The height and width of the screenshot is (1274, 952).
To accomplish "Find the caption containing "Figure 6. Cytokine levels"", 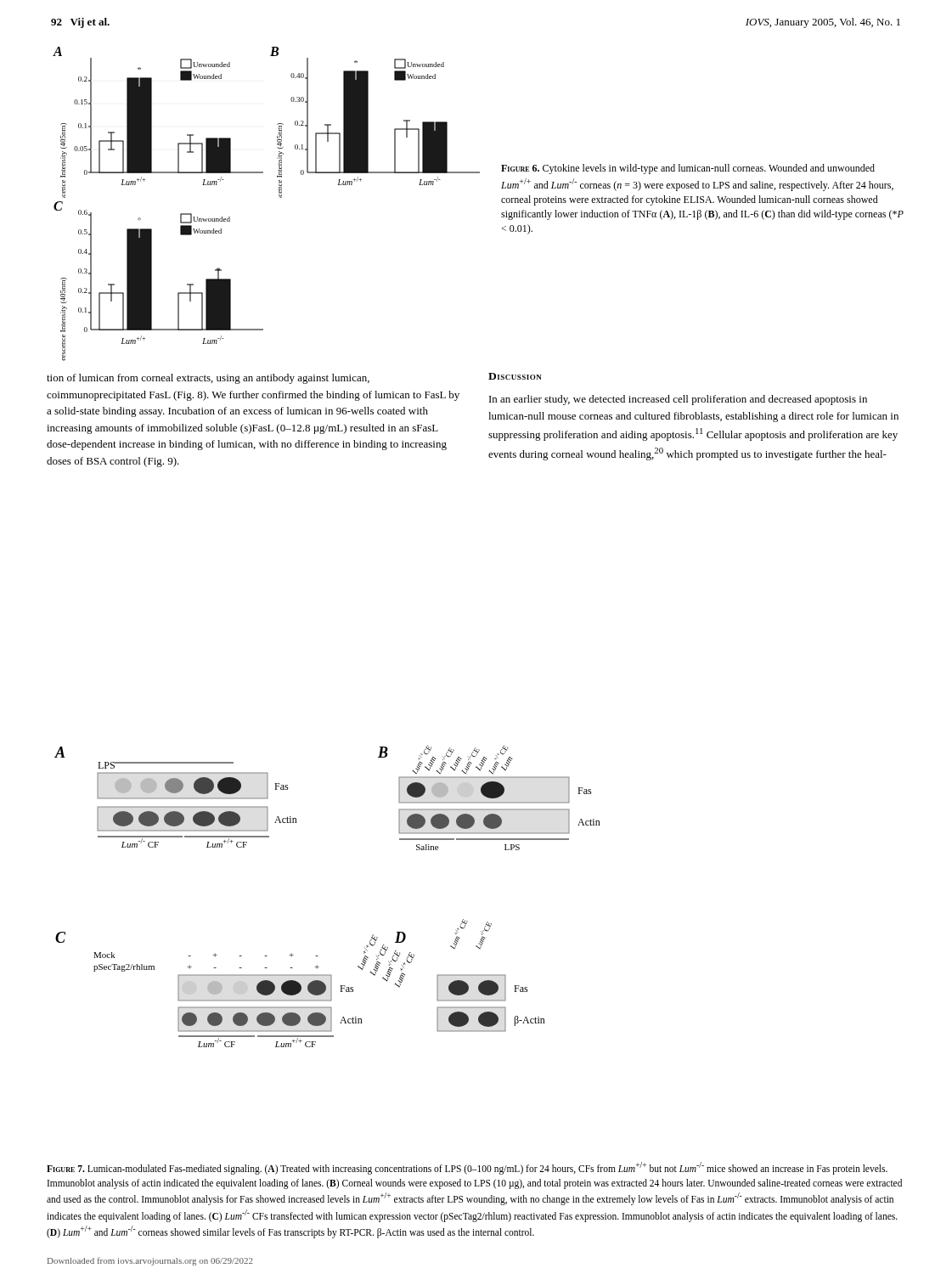I will click(702, 198).
